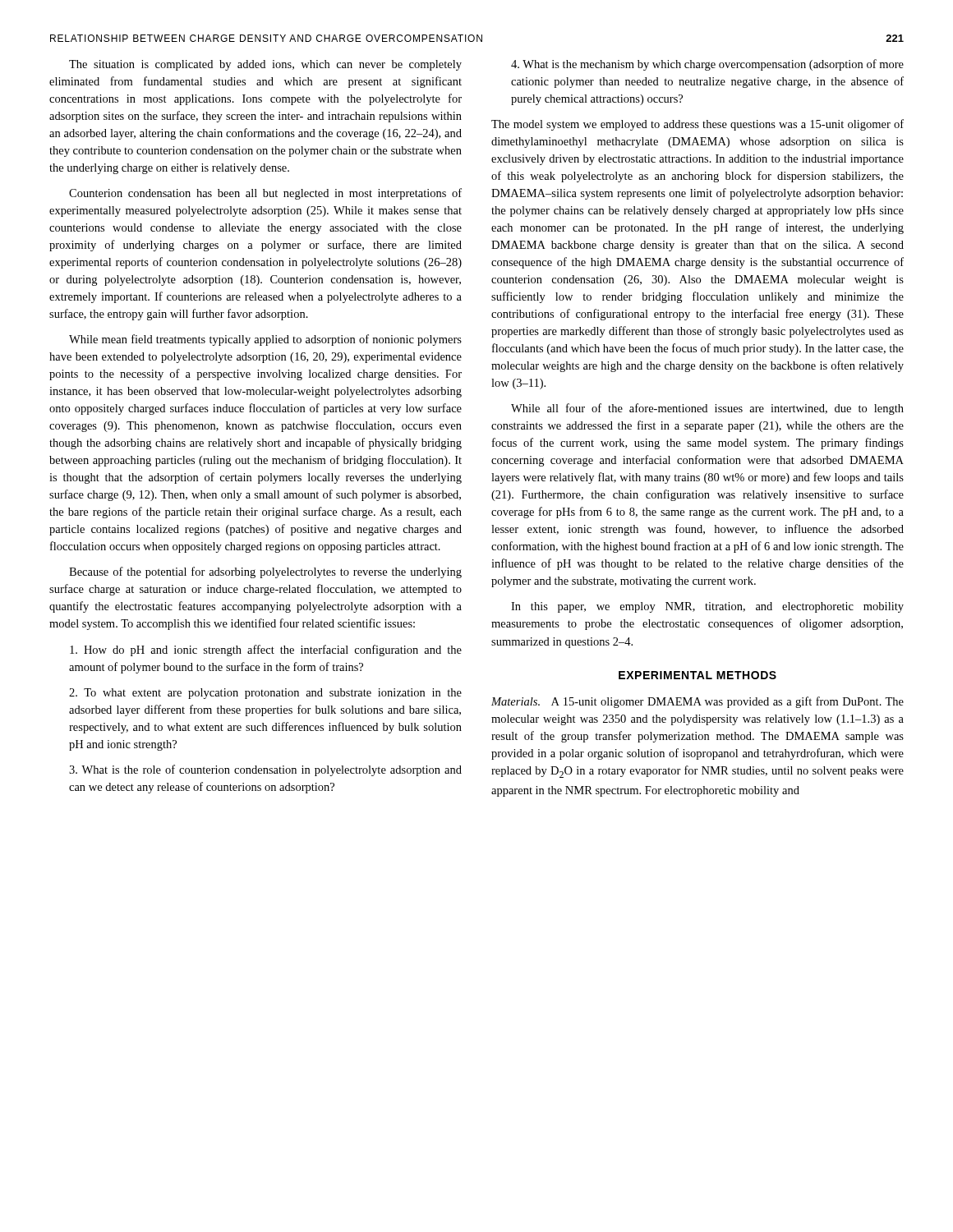Click on the list item that reads "4. What is"
This screenshot has height=1232, width=953.
click(x=707, y=82)
